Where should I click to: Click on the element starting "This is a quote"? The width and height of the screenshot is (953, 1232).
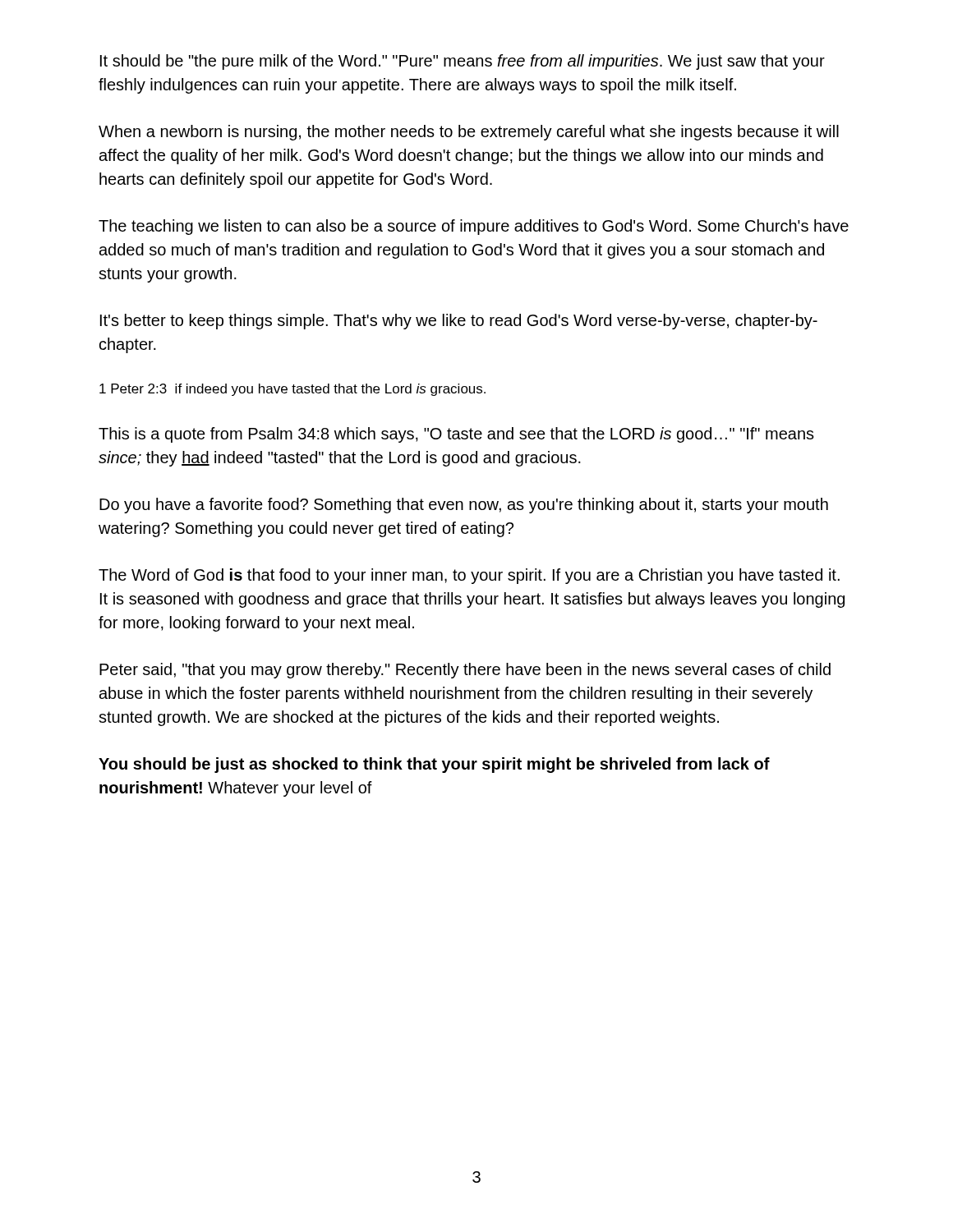click(456, 445)
